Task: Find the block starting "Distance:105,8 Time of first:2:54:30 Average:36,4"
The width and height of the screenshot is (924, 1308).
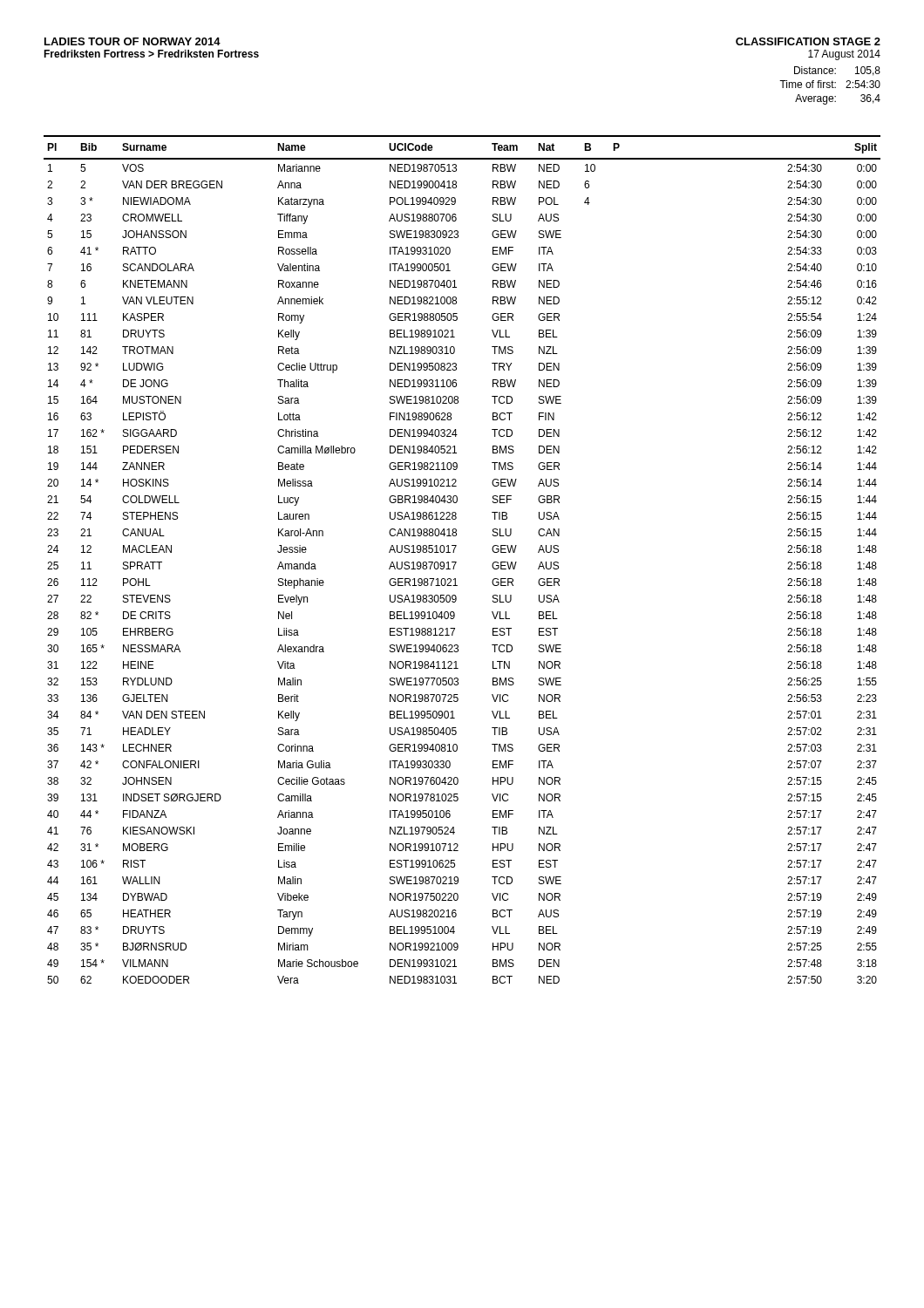Action: pyautogui.click(x=830, y=85)
